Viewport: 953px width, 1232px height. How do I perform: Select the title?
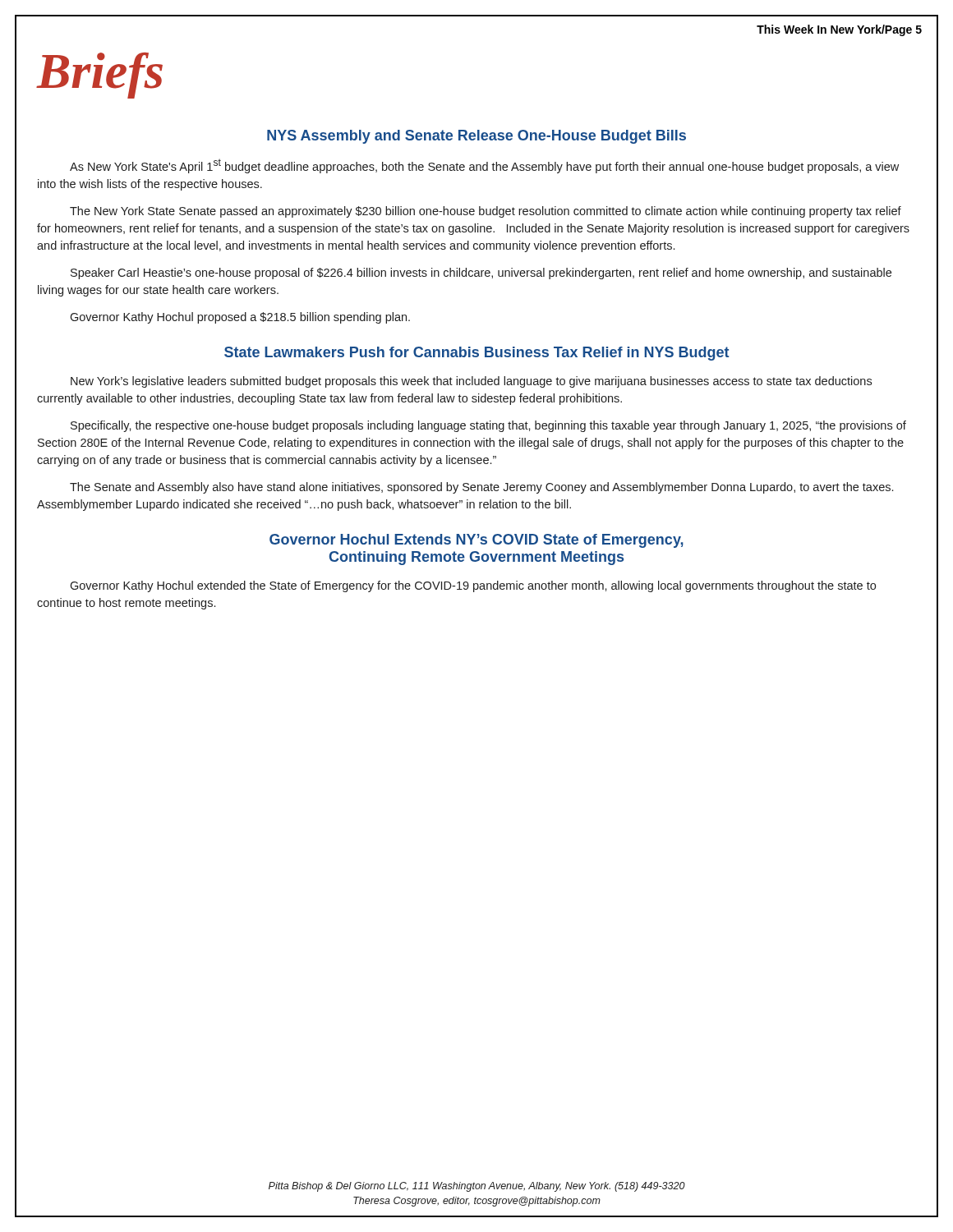pos(101,71)
